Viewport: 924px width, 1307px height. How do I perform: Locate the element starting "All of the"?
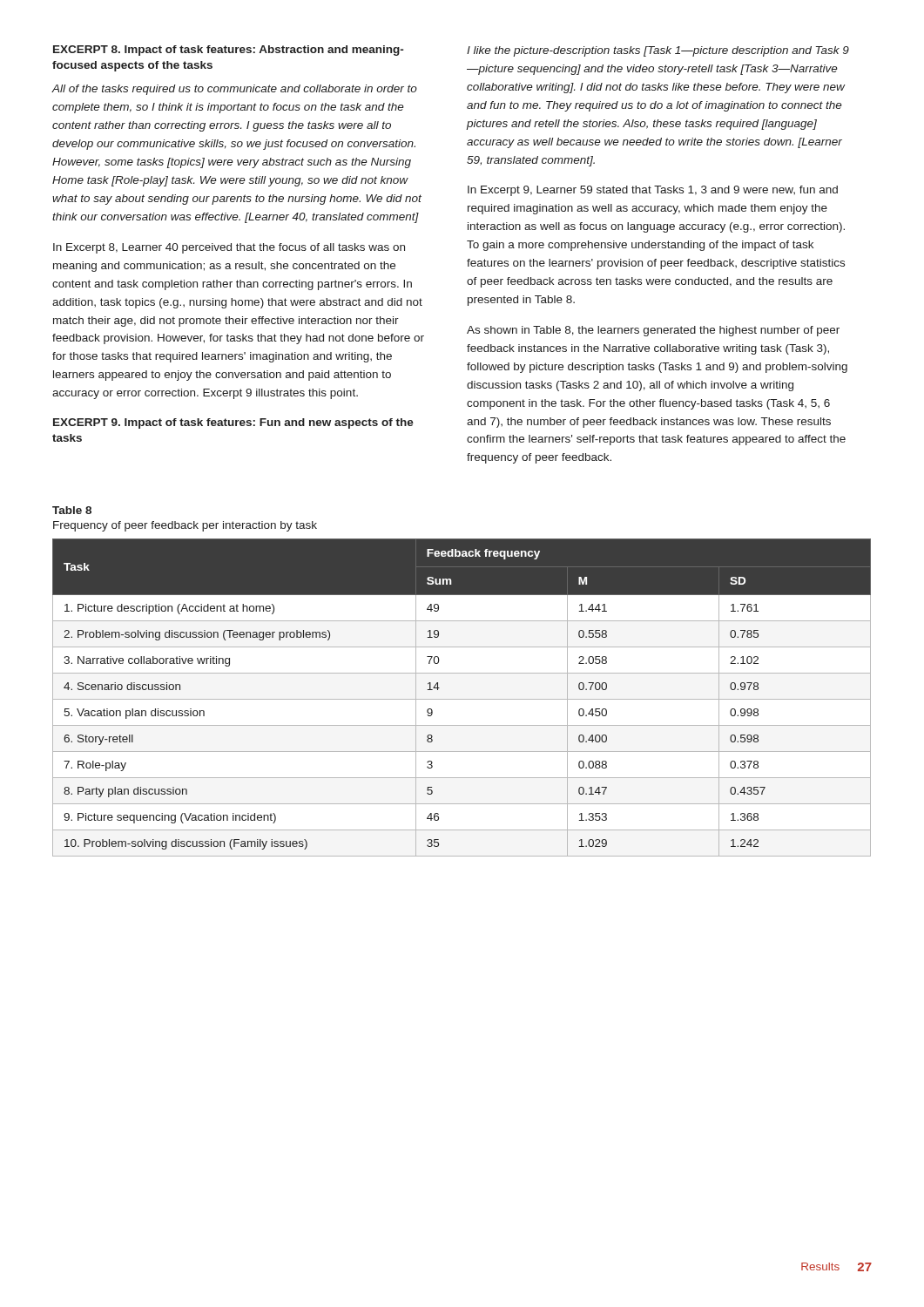tap(244, 153)
